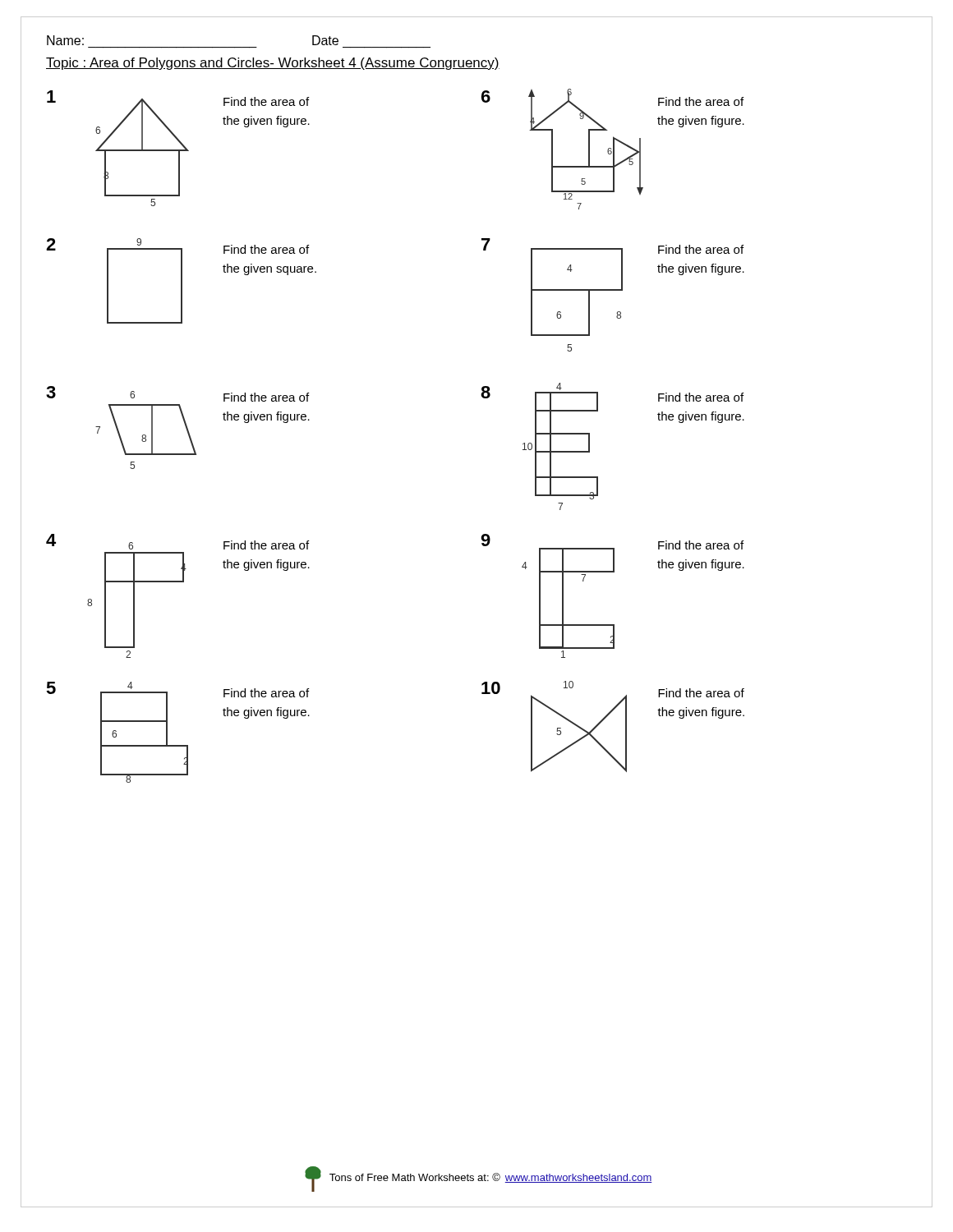Find "Name: _______________________ Date ____________" on this page

(x=238, y=41)
